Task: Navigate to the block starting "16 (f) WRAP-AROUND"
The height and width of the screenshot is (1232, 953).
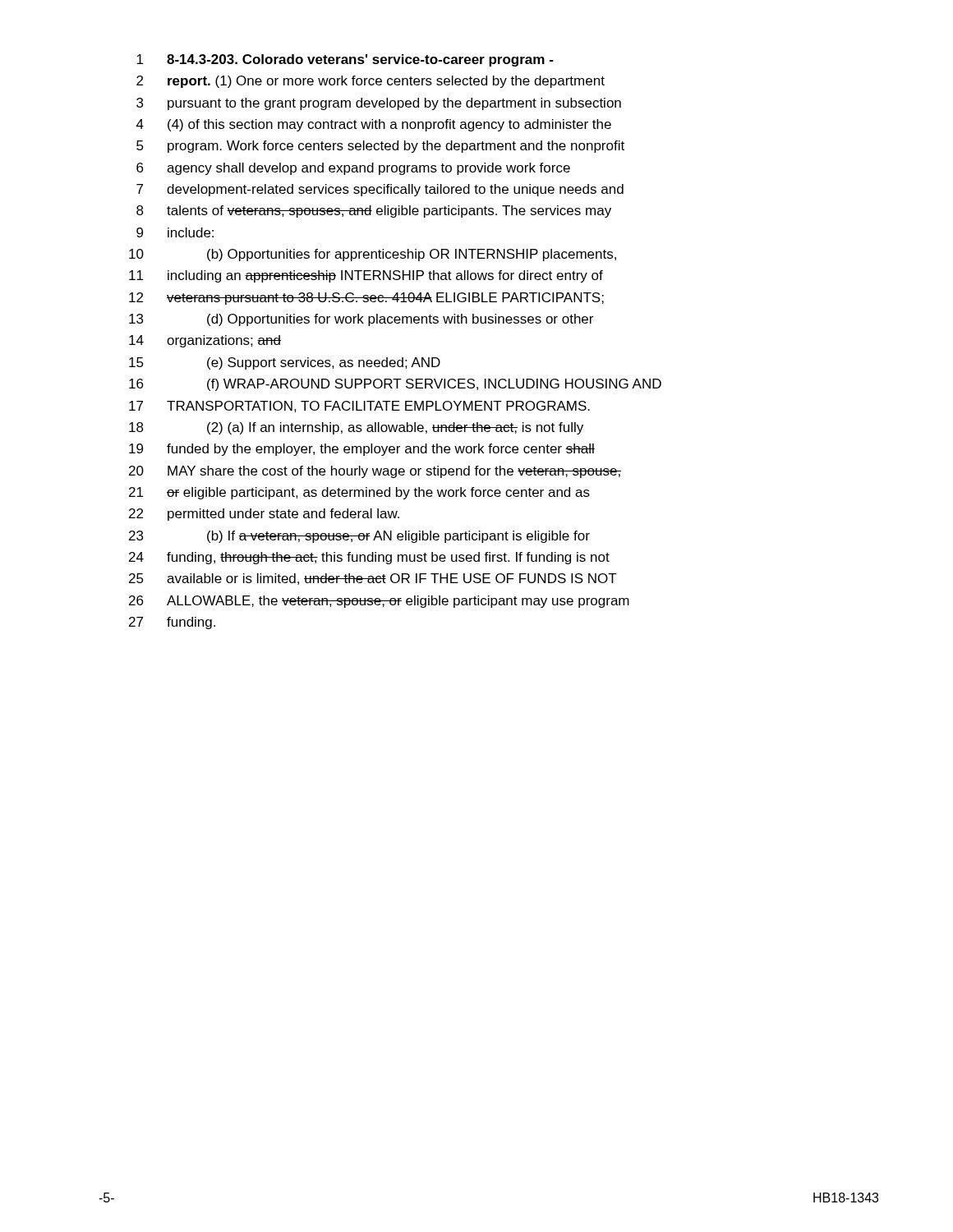Action: point(489,395)
